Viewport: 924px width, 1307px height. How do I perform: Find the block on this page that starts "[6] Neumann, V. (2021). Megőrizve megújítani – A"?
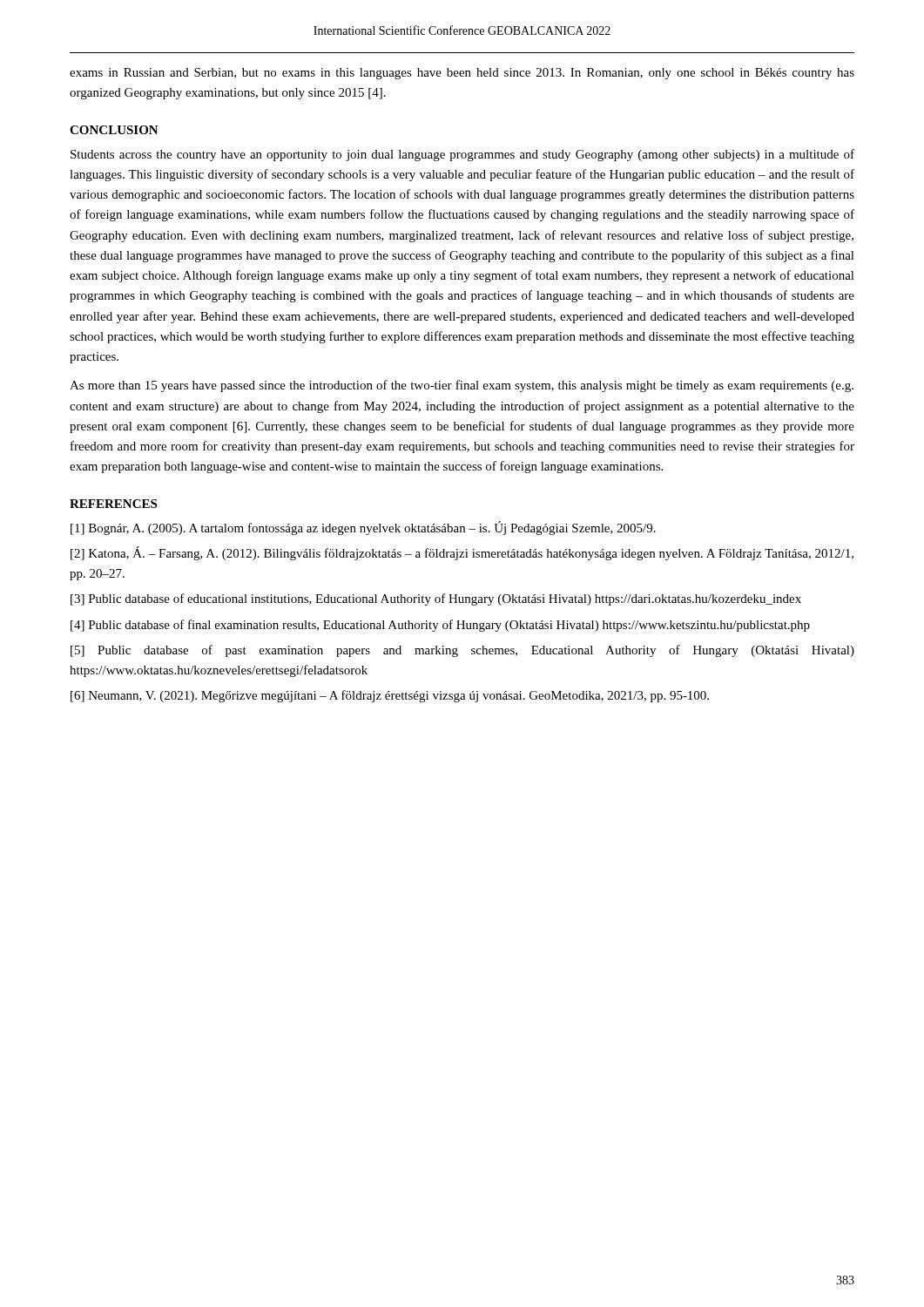click(390, 696)
